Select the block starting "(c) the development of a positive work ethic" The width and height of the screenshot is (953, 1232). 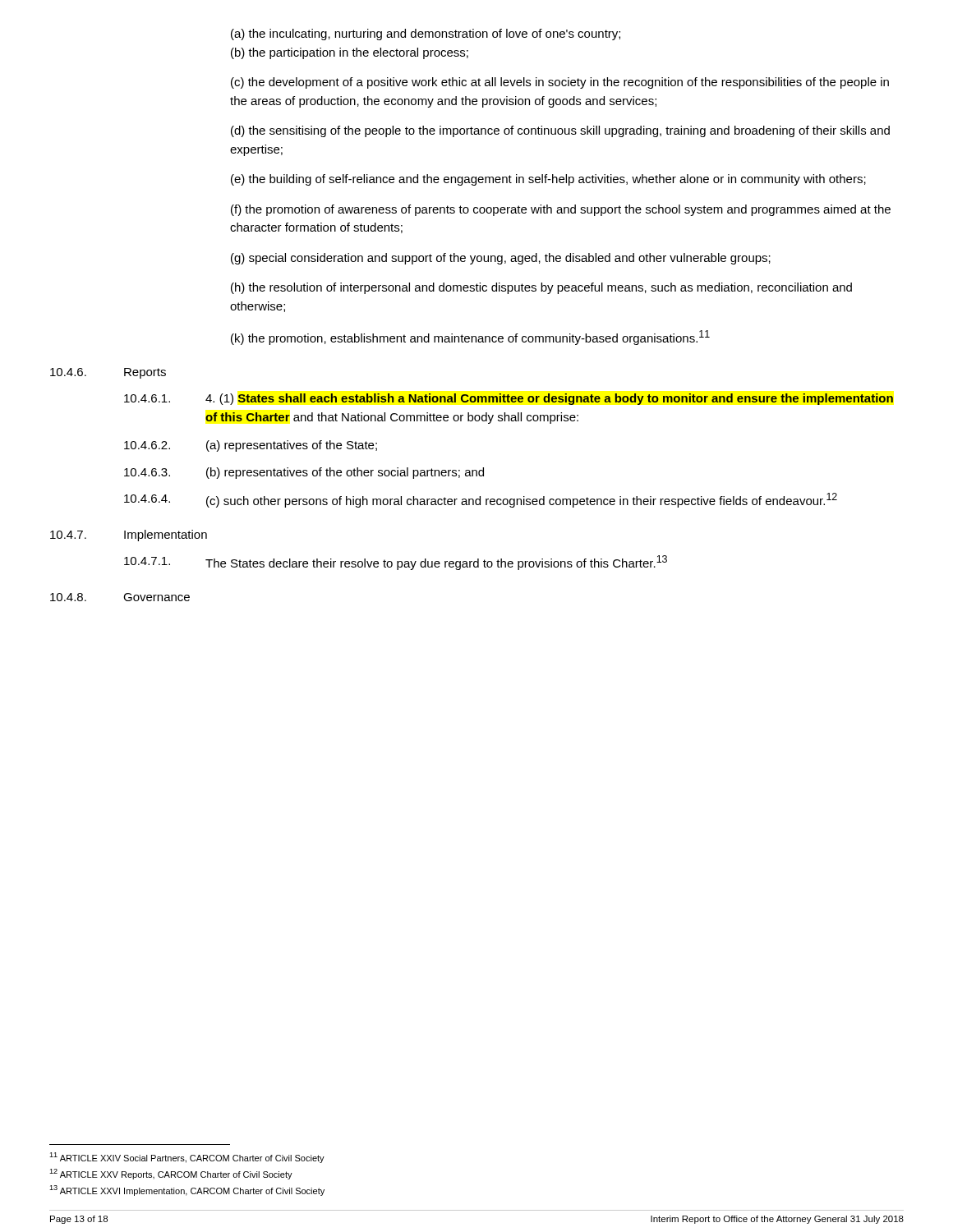(560, 91)
